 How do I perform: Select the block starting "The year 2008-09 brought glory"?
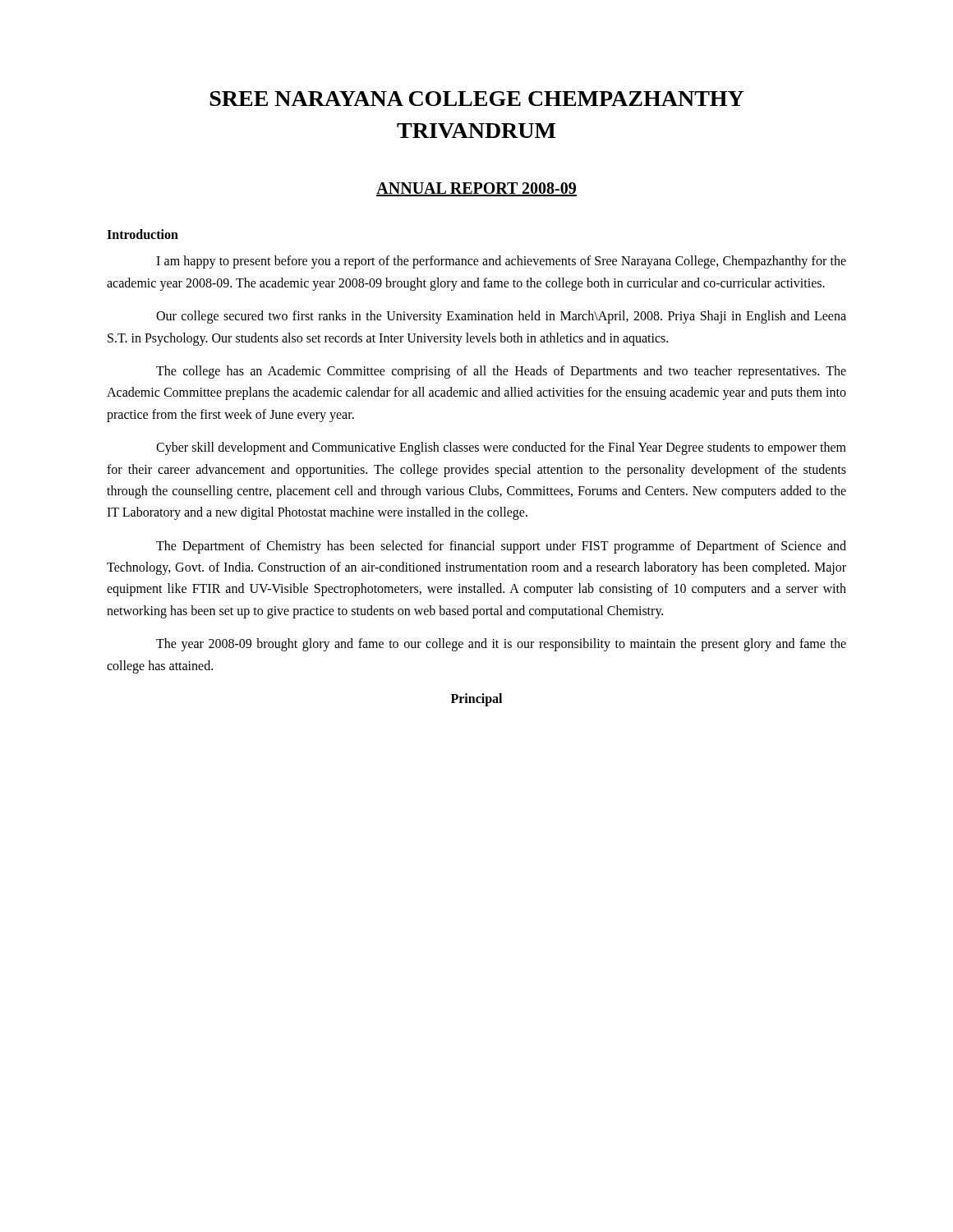click(476, 655)
